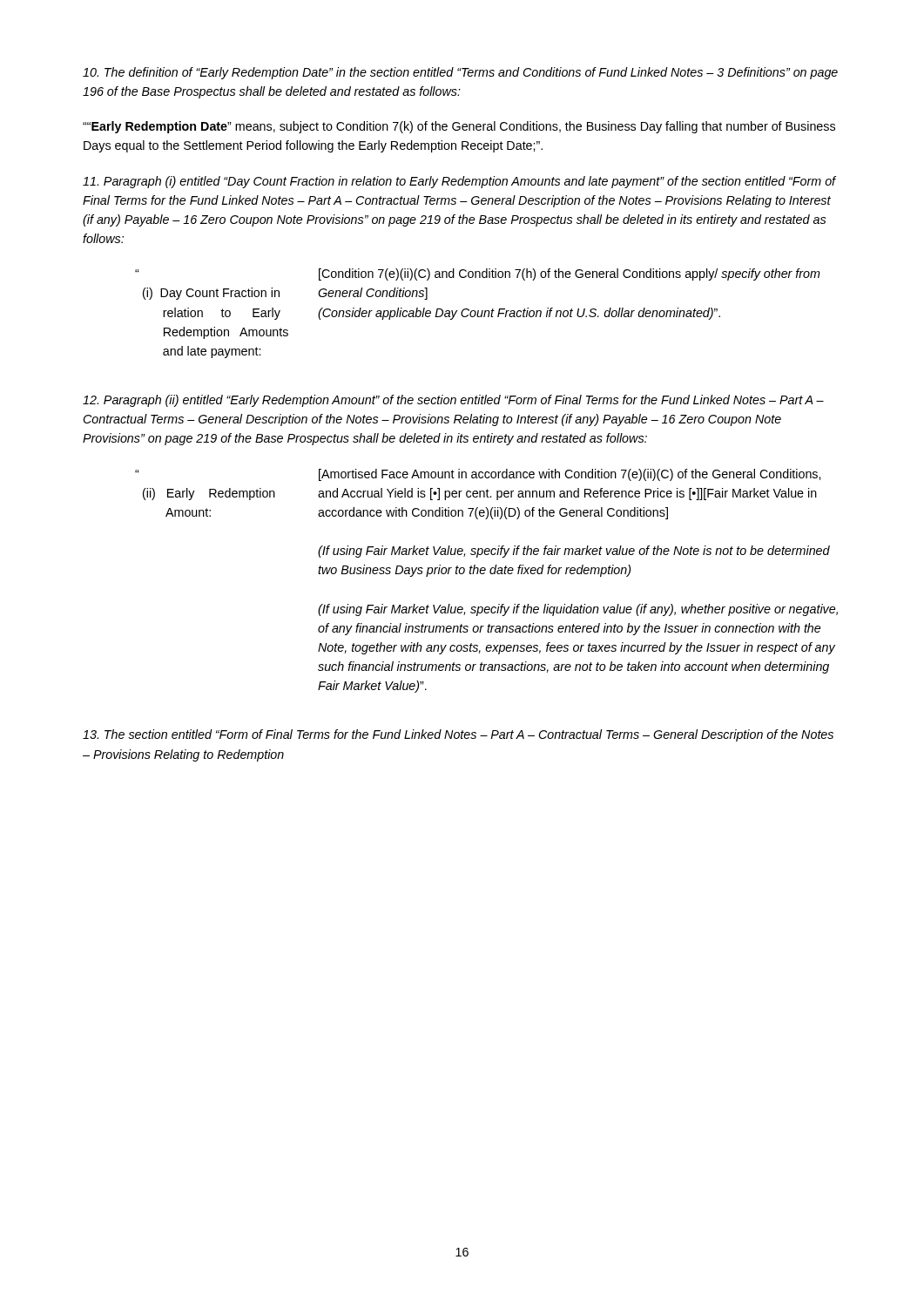This screenshot has width=924, height=1307.
Task: Point to the region starting "“ (i) Day Count Fraction in relation"
Action: pos(488,313)
